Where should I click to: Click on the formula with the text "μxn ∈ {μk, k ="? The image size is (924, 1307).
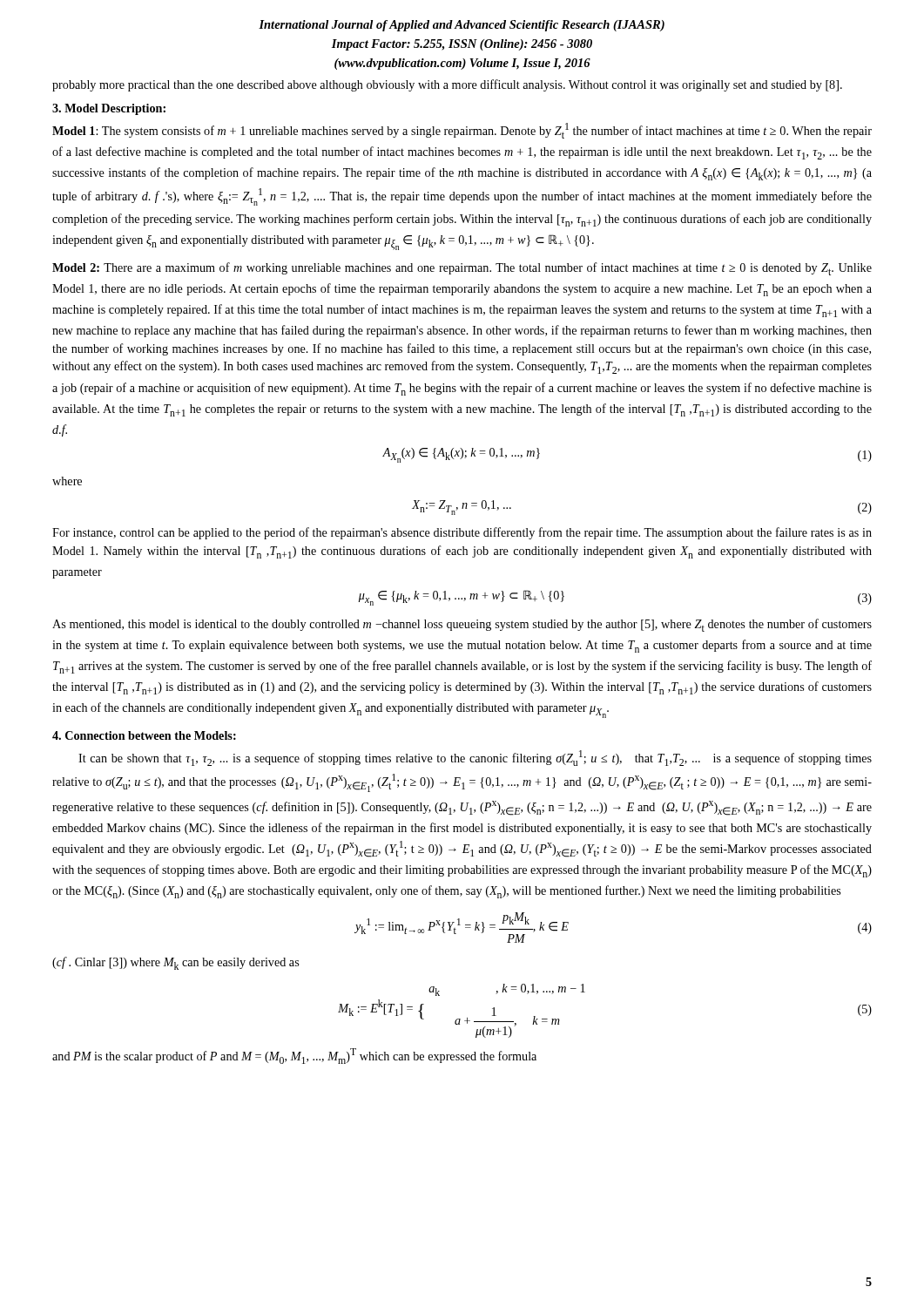[462, 598]
